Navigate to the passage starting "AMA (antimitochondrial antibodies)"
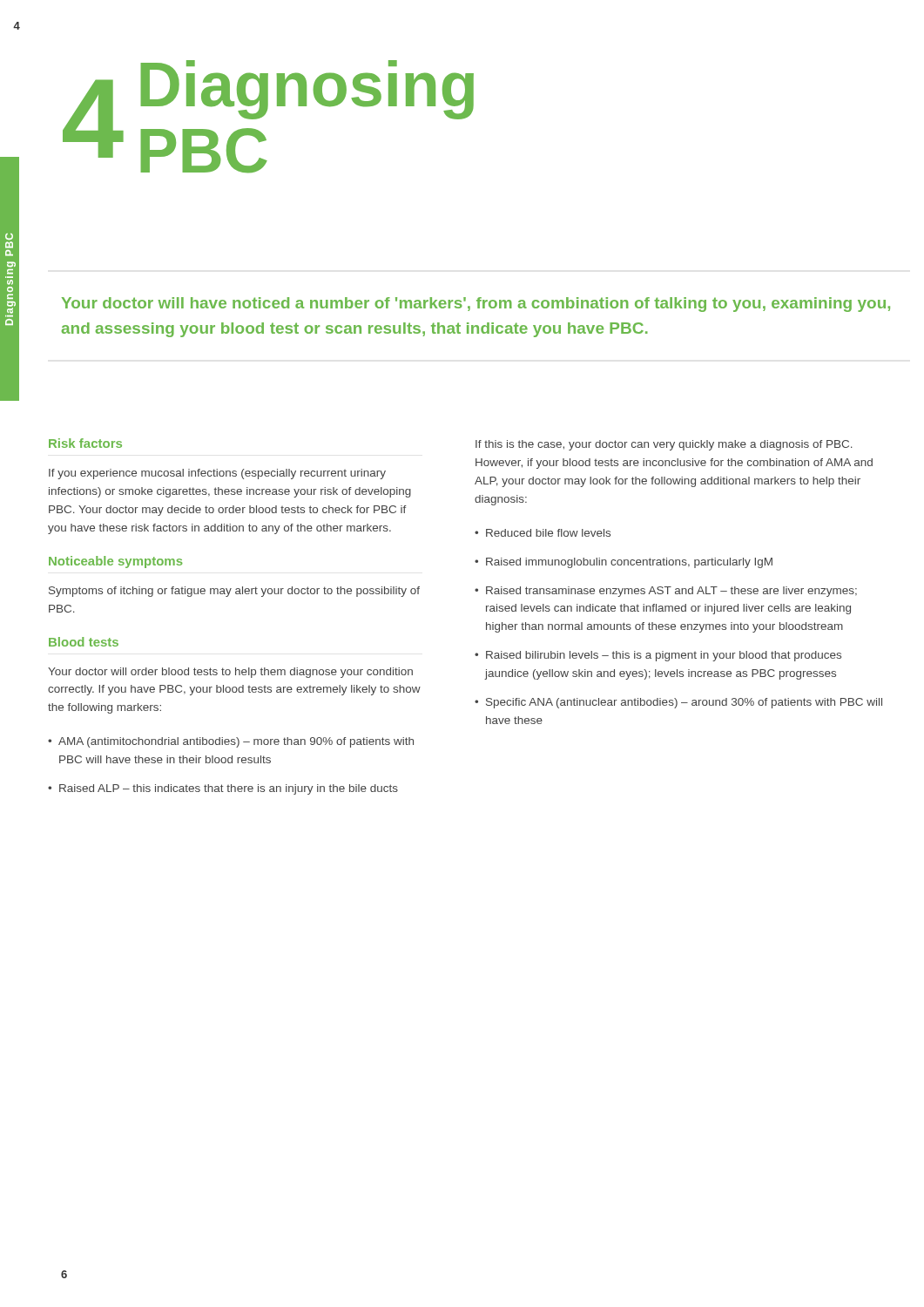 (x=236, y=750)
